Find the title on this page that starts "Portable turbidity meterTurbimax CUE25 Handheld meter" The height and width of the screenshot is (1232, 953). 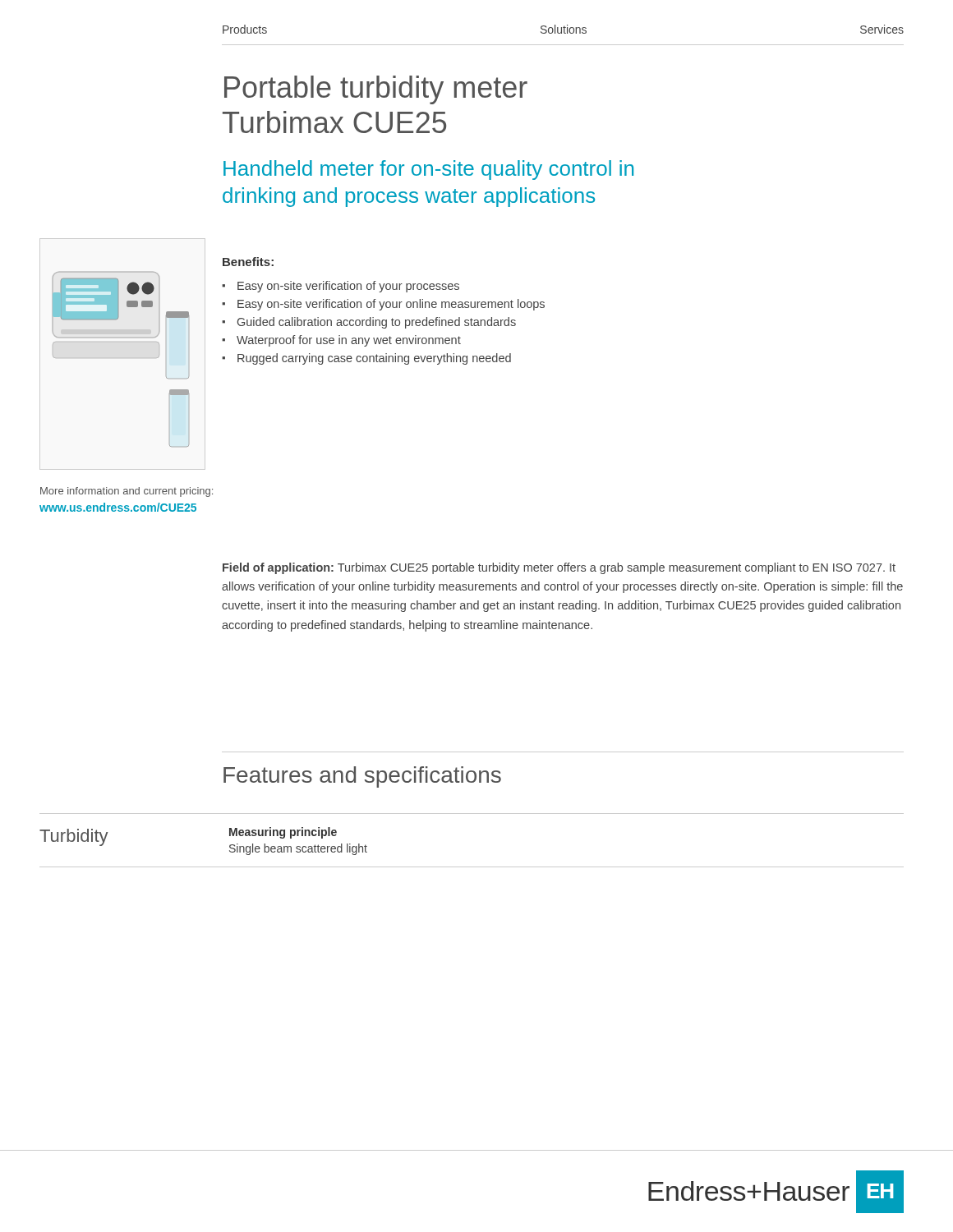click(x=376, y=90)
